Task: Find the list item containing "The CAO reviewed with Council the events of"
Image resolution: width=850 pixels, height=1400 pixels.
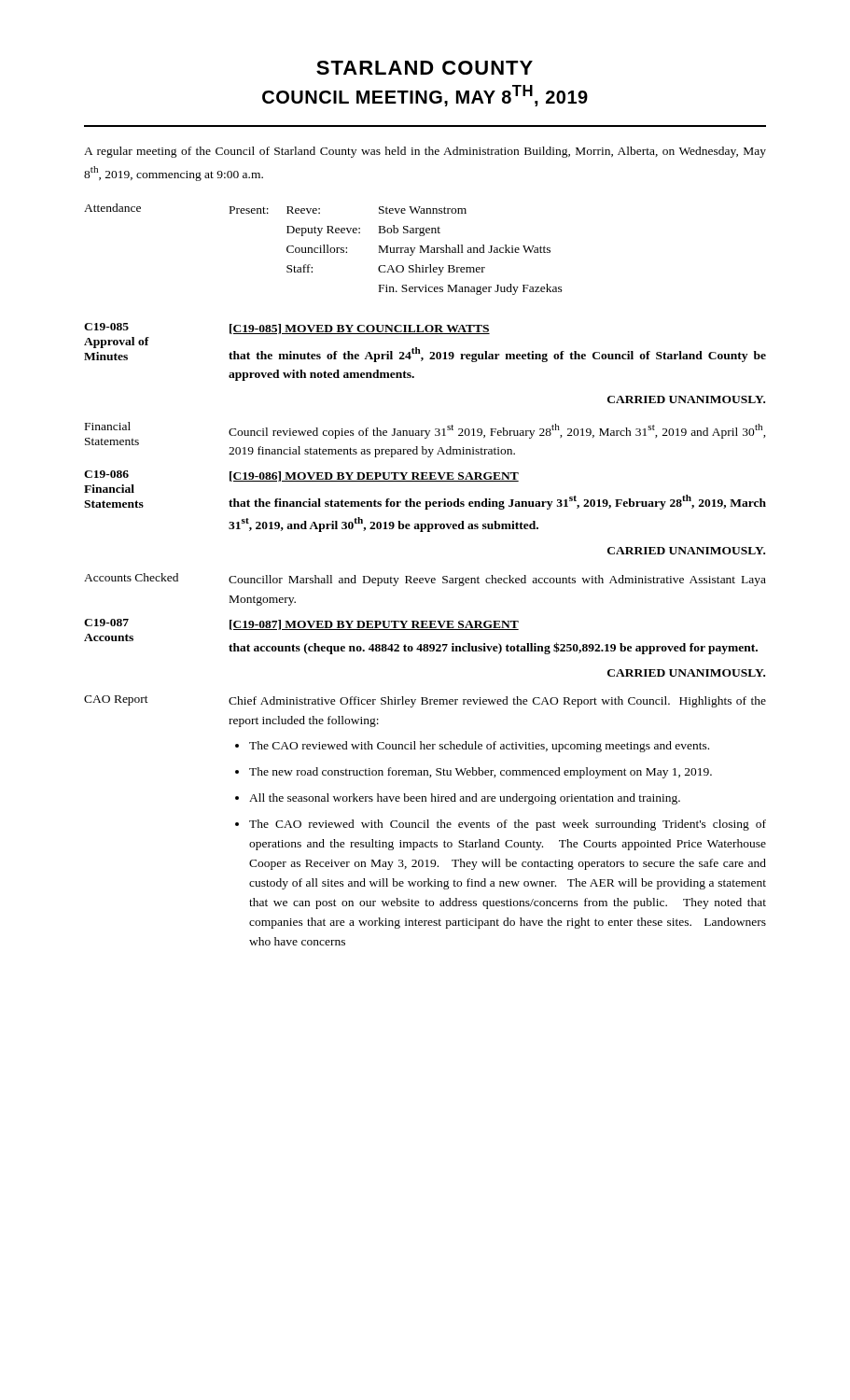Action: 508,882
